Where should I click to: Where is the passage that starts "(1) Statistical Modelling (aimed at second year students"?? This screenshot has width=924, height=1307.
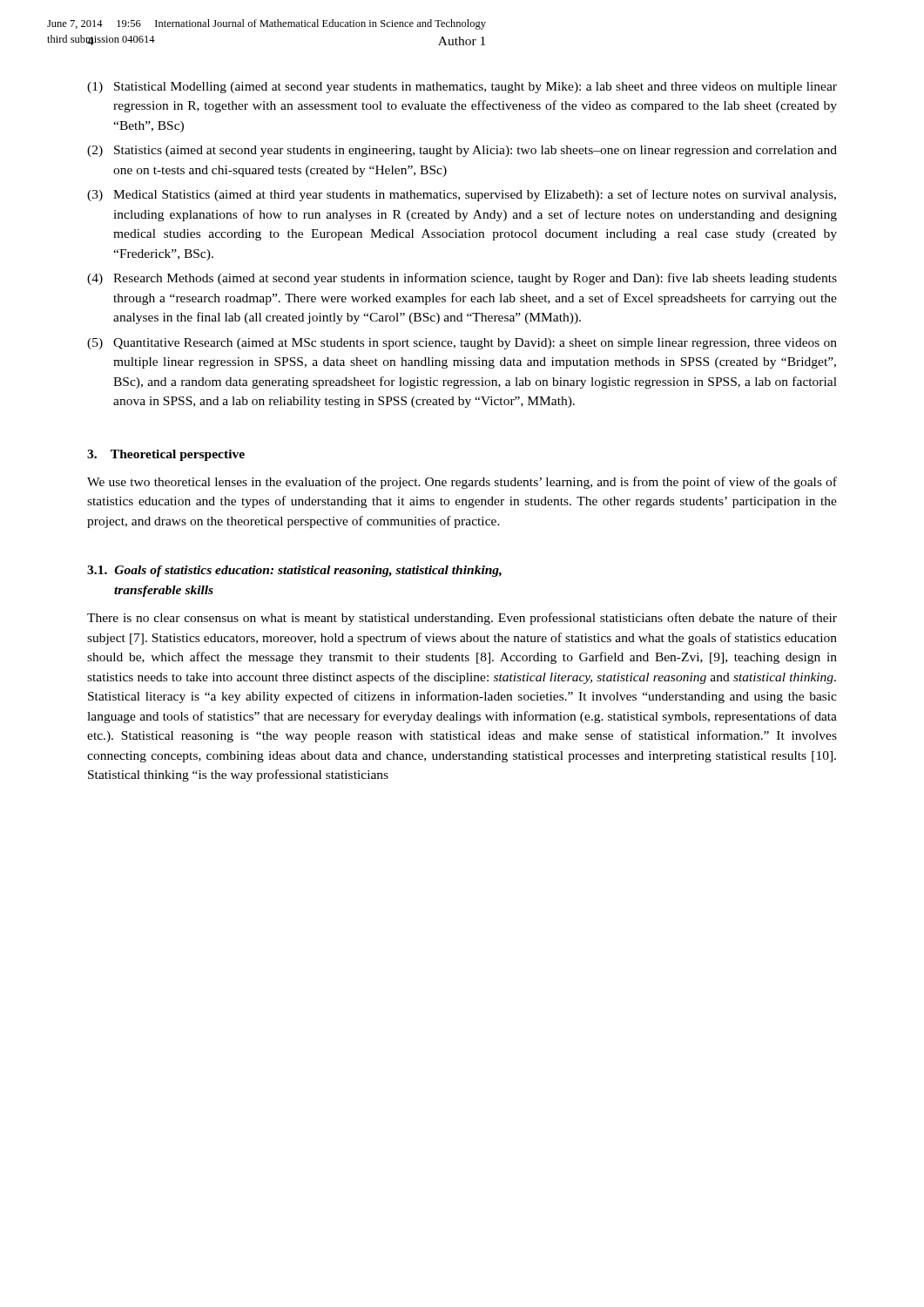click(x=462, y=106)
